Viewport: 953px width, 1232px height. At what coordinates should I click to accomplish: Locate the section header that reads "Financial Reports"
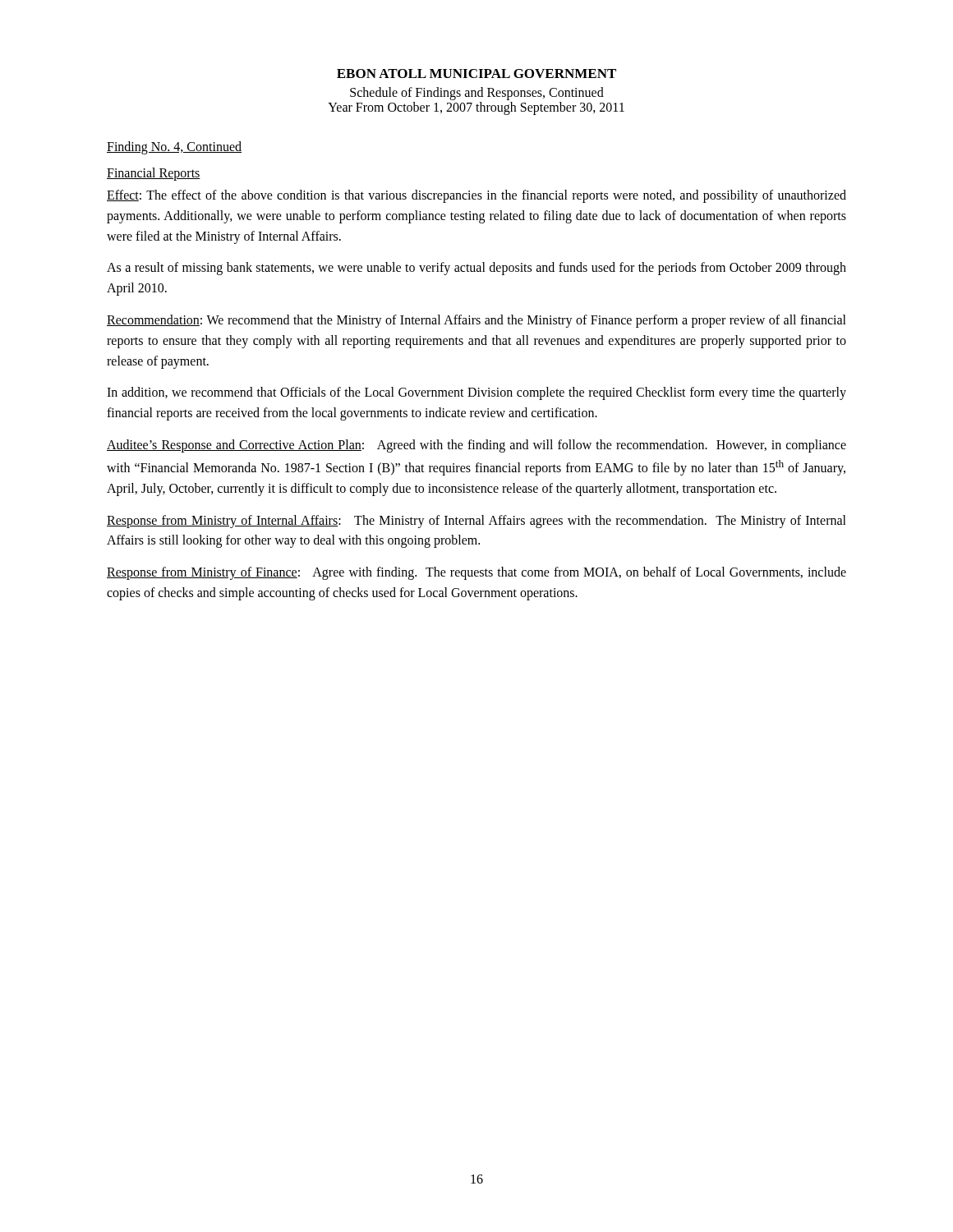point(153,173)
